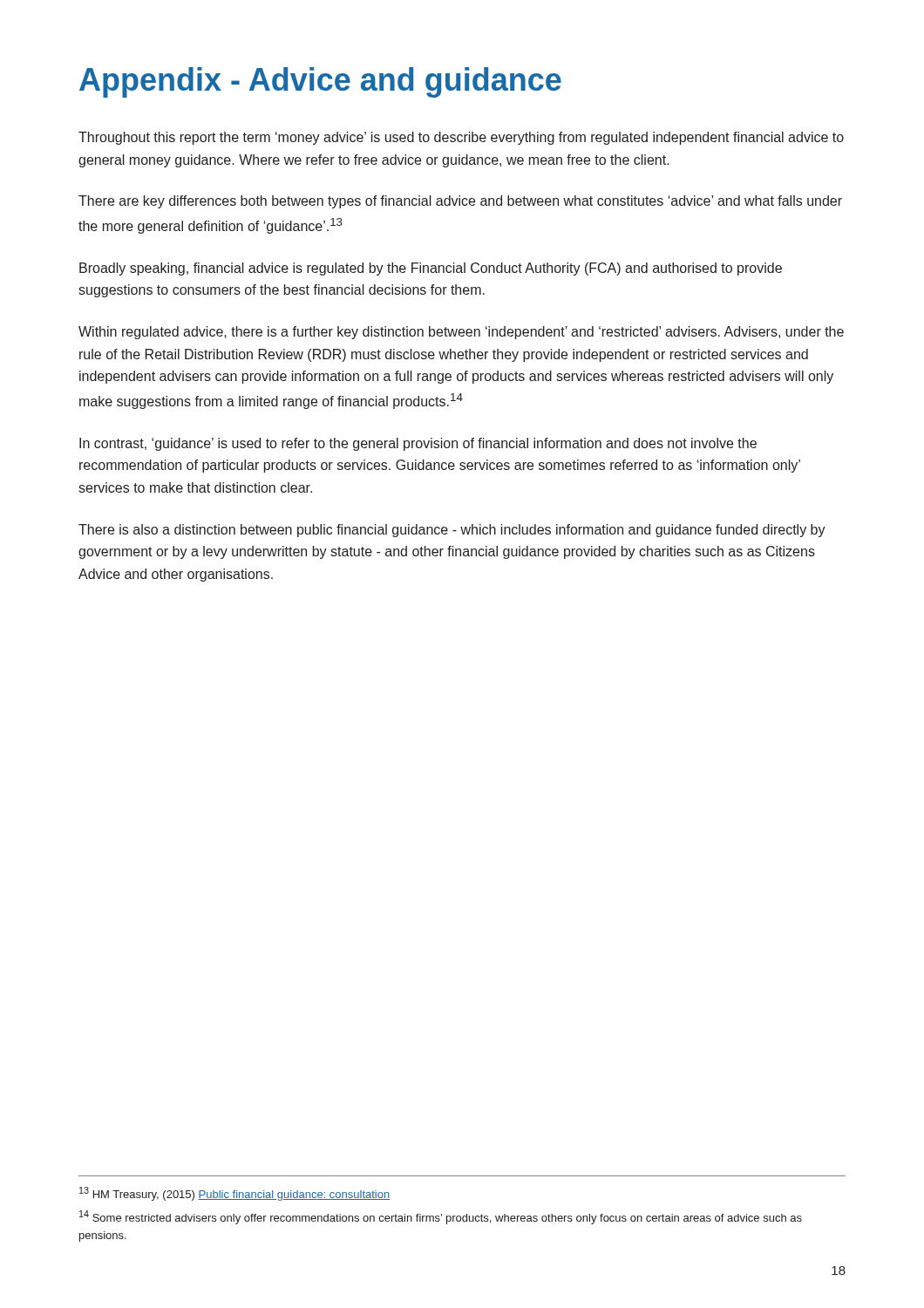Locate the text block with the text "Throughout this report"
The height and width of the screenshot is (1308, 924).
pyautogui.click(x=461, y=149)
